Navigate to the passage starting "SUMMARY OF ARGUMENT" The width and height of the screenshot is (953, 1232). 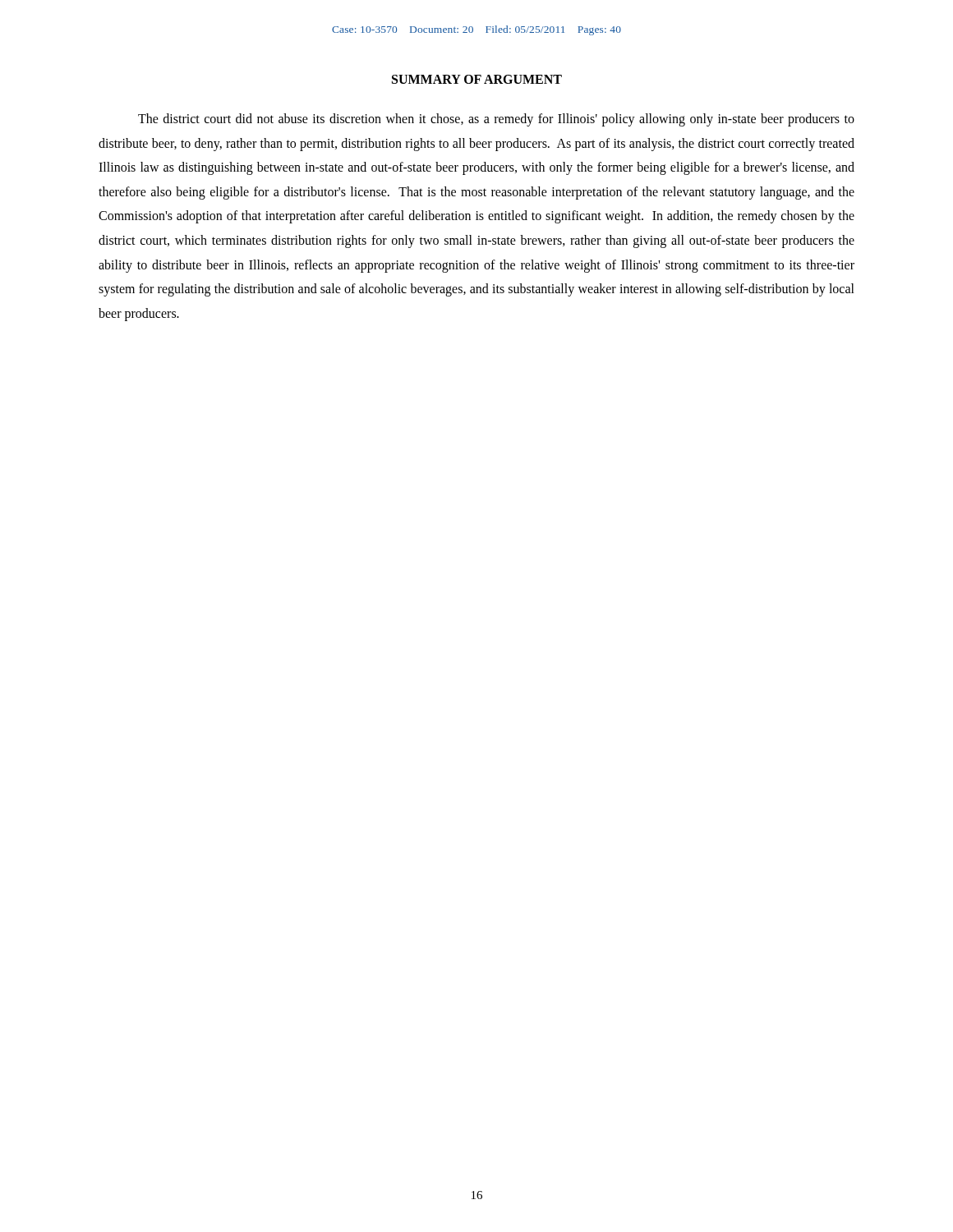coord(476,79)
